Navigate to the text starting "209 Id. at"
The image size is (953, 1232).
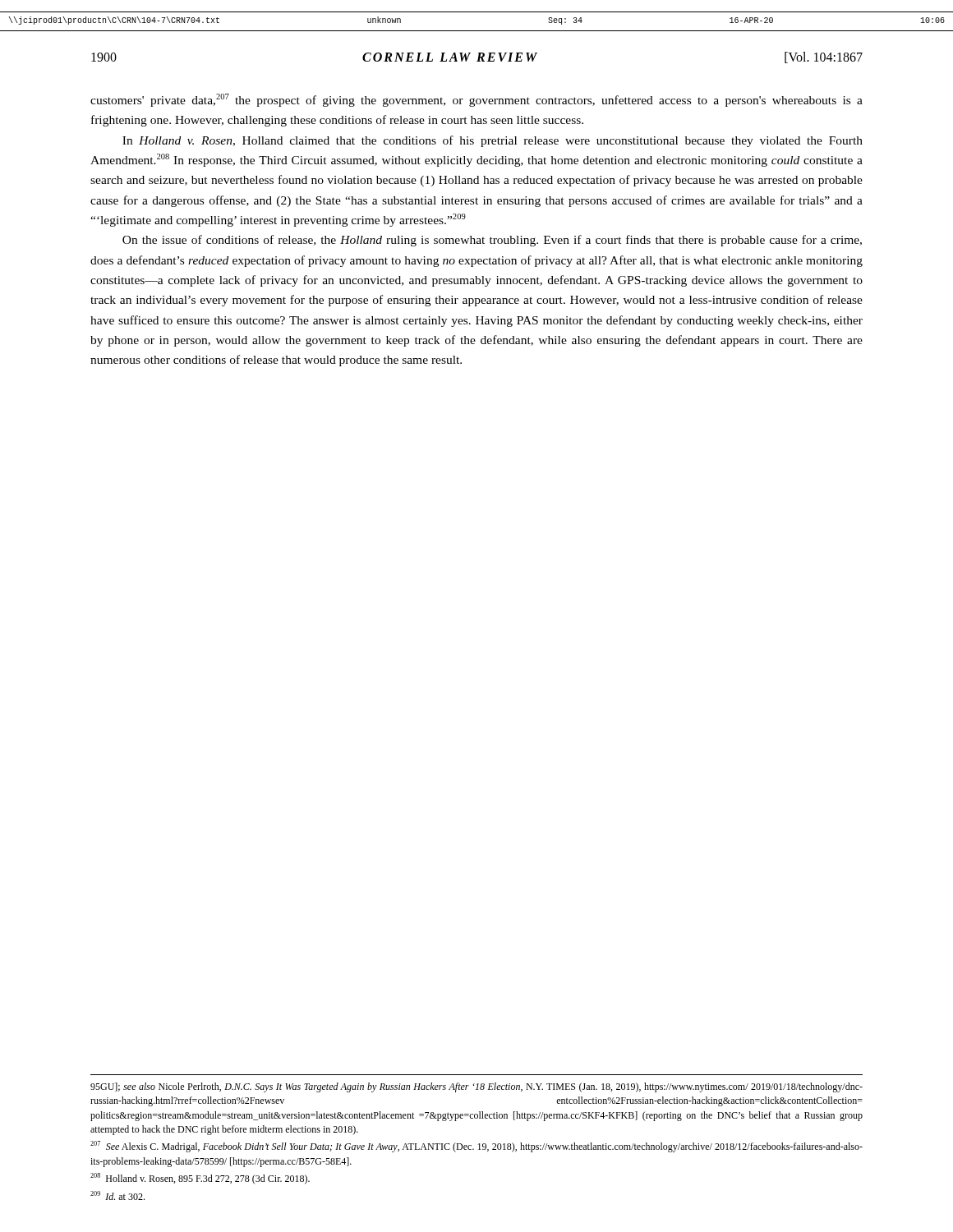[118, 1196]
